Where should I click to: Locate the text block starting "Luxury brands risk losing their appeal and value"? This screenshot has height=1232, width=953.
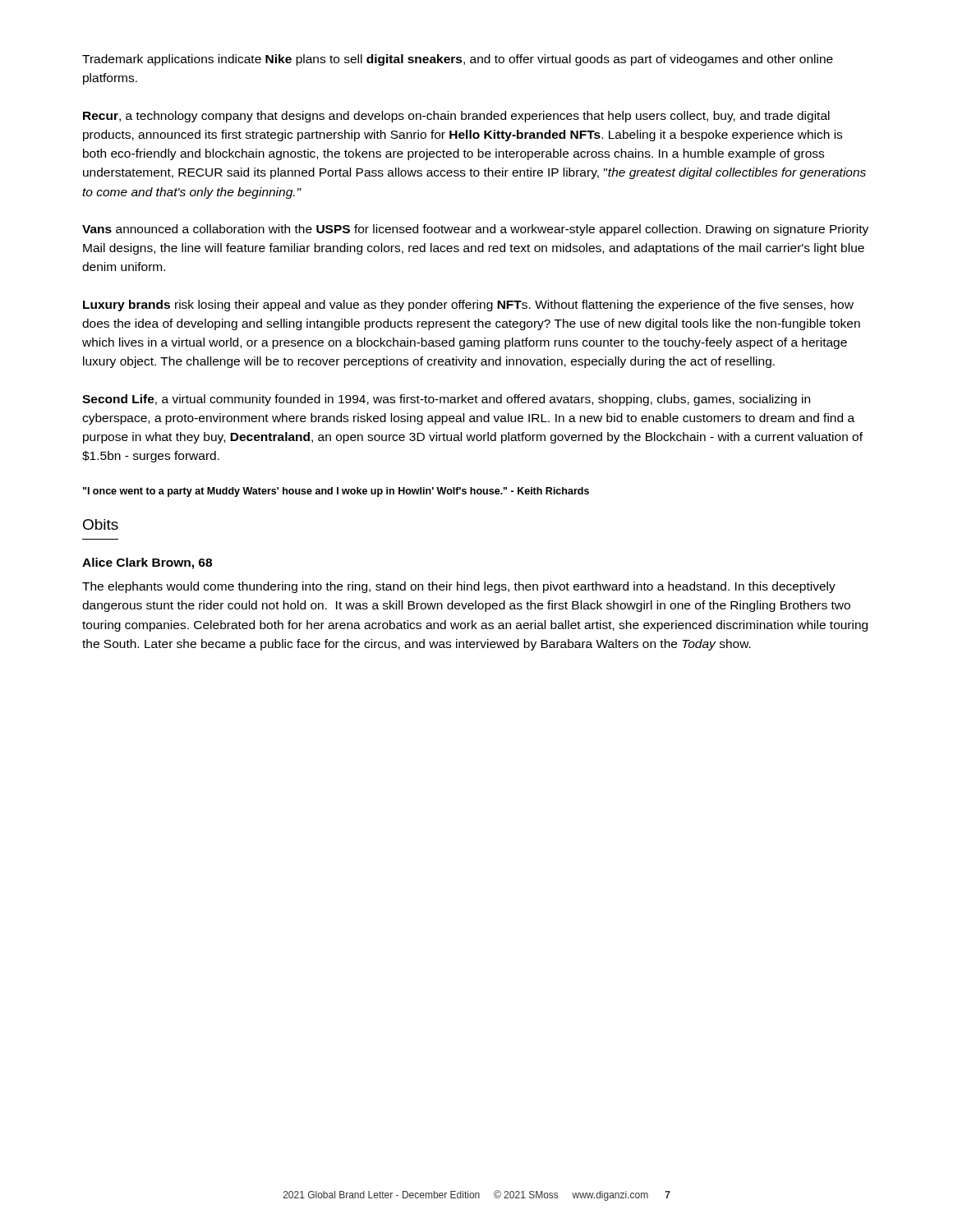pyautogui.click(x=471, y=333)
